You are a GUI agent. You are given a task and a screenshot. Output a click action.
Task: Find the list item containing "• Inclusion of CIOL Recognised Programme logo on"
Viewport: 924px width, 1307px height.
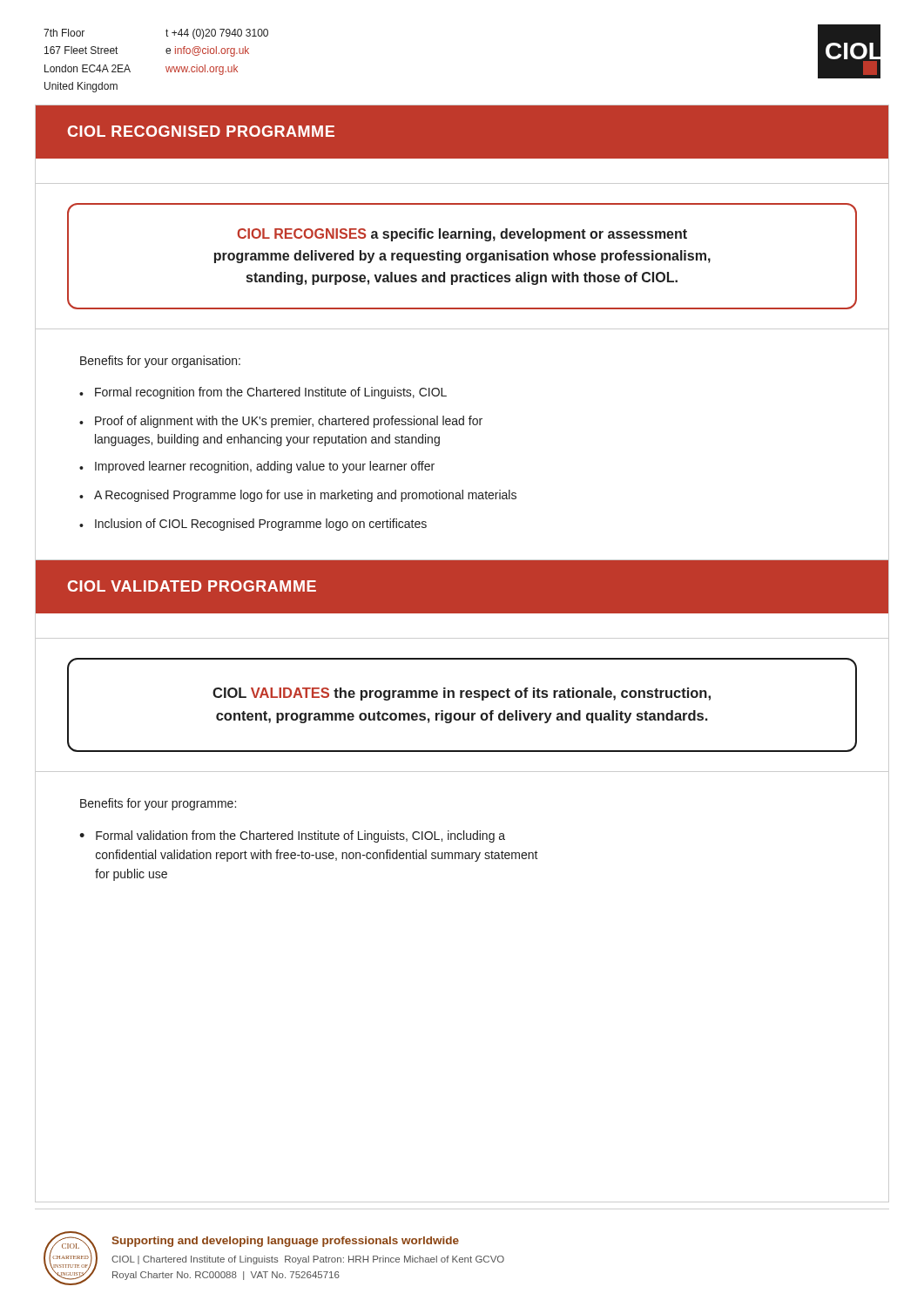click(x=253, y=525)
